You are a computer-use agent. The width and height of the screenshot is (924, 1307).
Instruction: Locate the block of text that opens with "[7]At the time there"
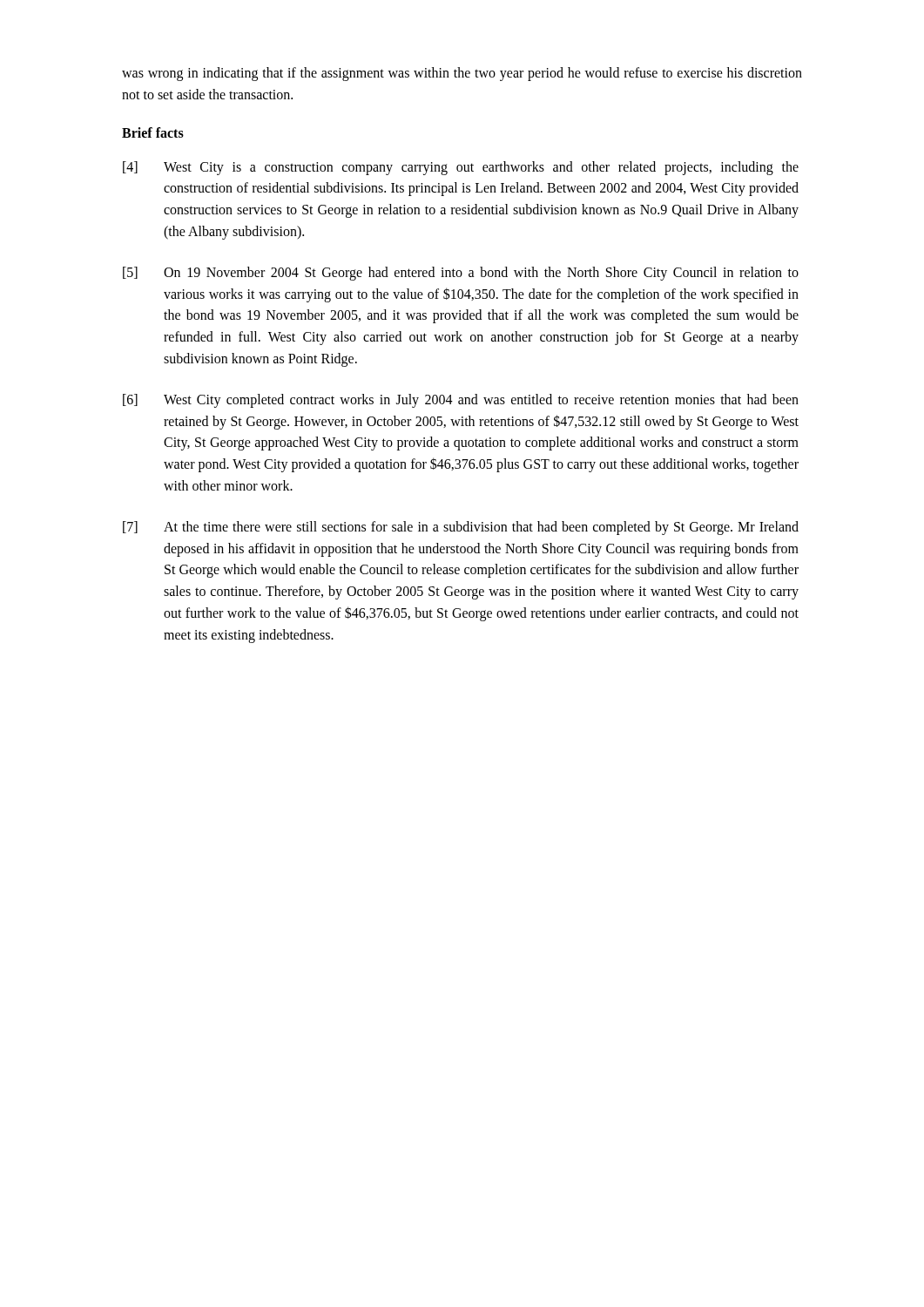460,581
